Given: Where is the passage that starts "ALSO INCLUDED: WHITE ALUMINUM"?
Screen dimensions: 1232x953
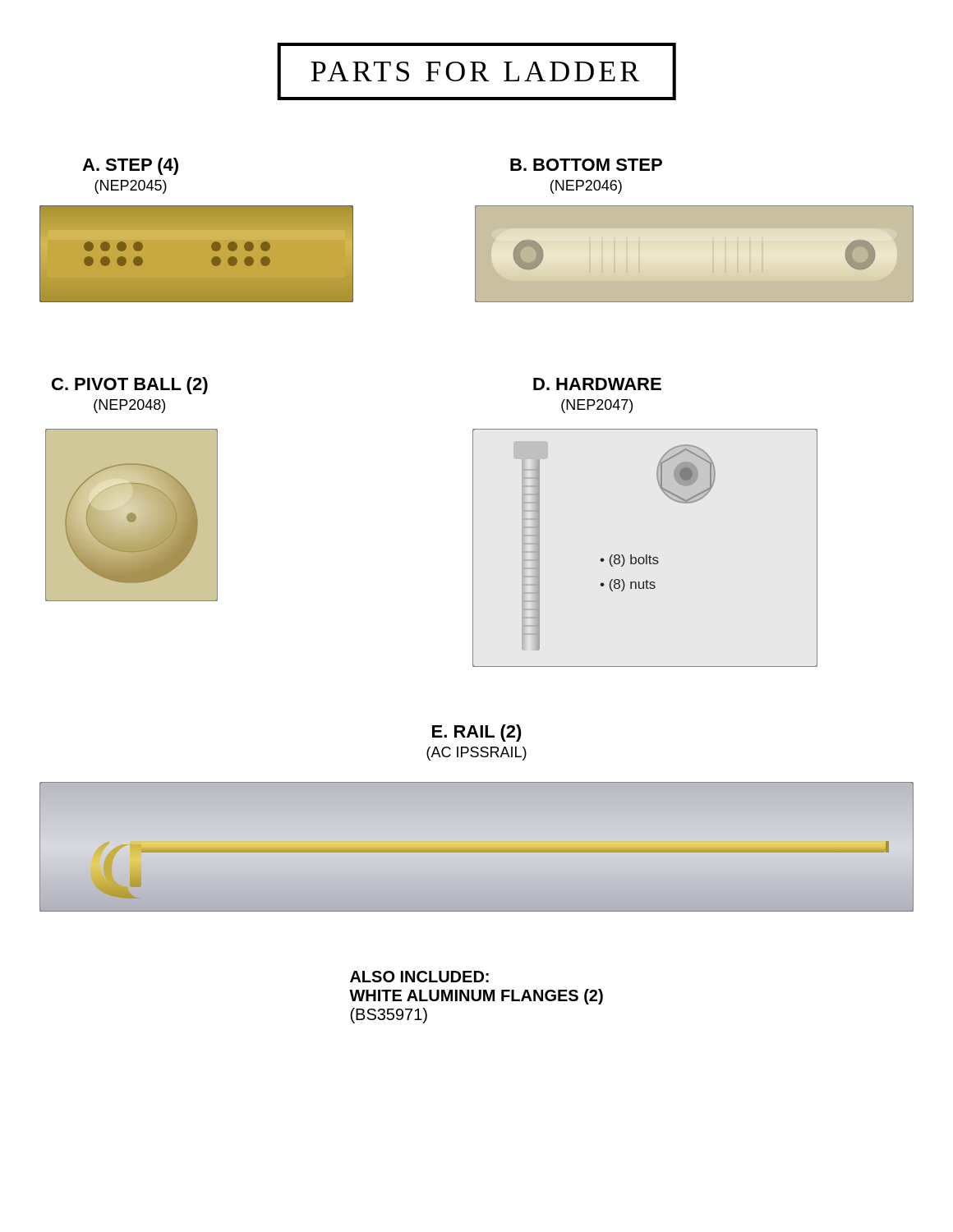Looking at the screenshot, I should (476, 996).
